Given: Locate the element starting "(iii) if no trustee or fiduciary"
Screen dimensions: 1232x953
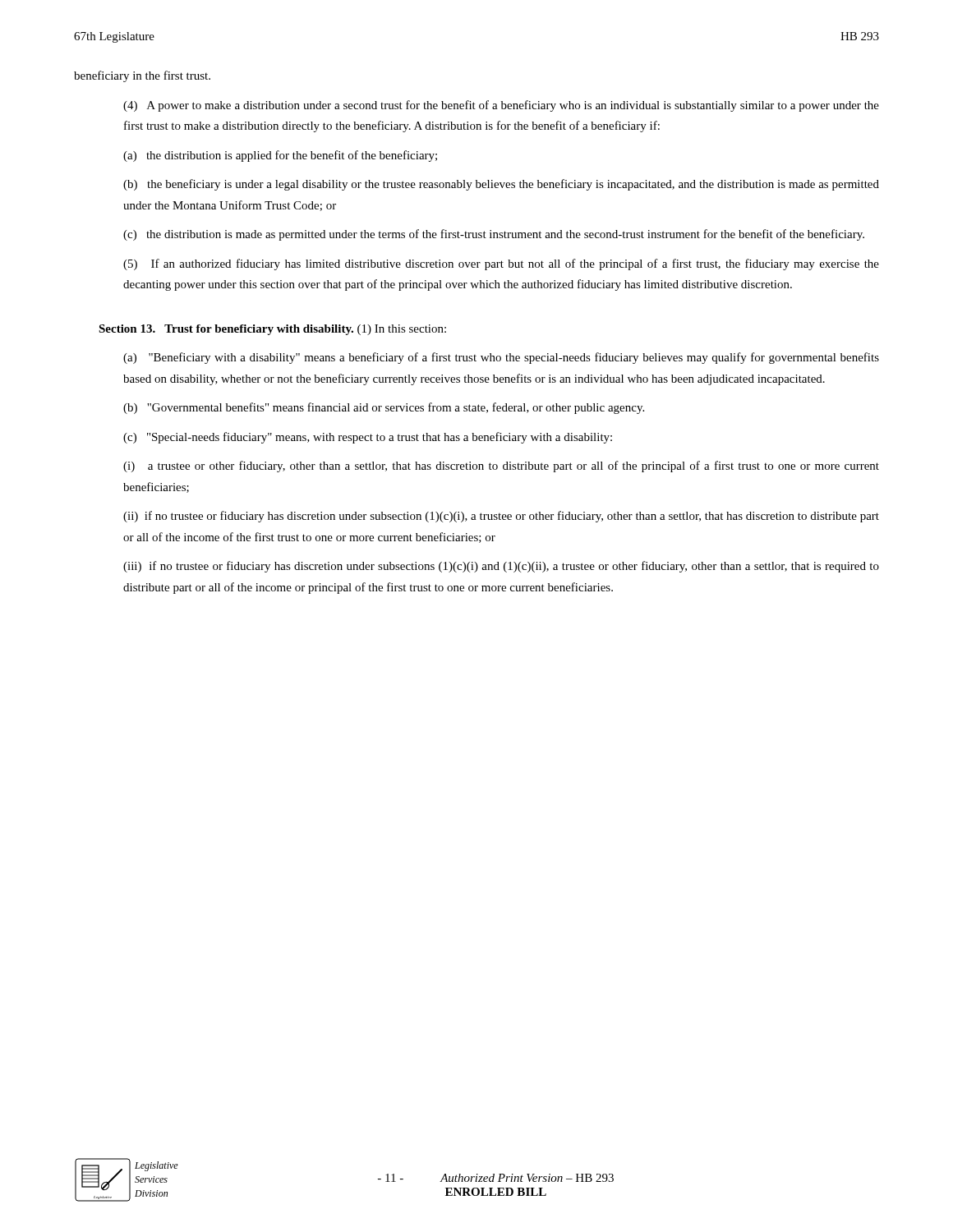Looking at the screenshot, I should (501, 576).
